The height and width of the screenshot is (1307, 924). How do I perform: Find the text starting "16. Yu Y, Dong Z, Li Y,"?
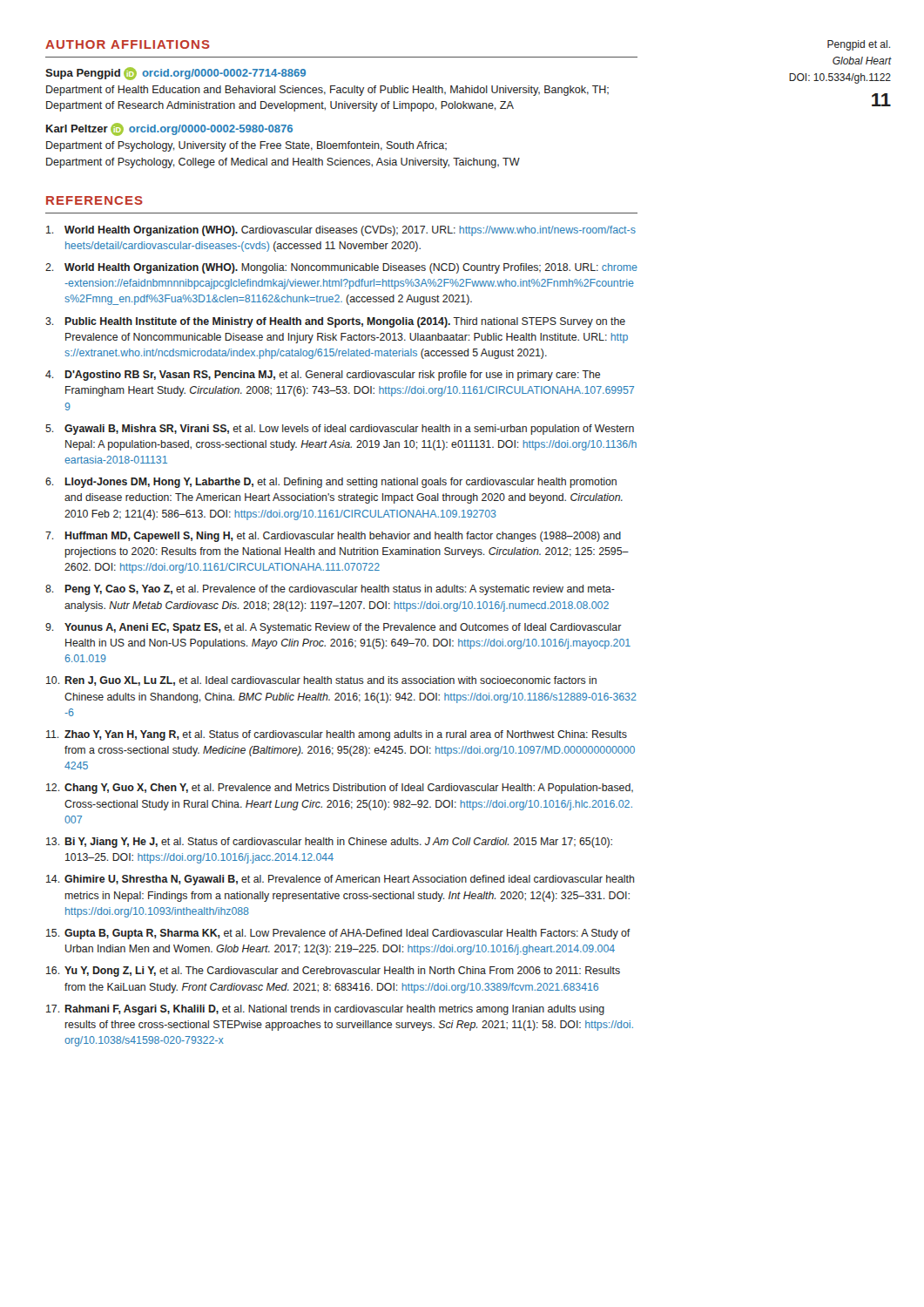coord(341,979)
